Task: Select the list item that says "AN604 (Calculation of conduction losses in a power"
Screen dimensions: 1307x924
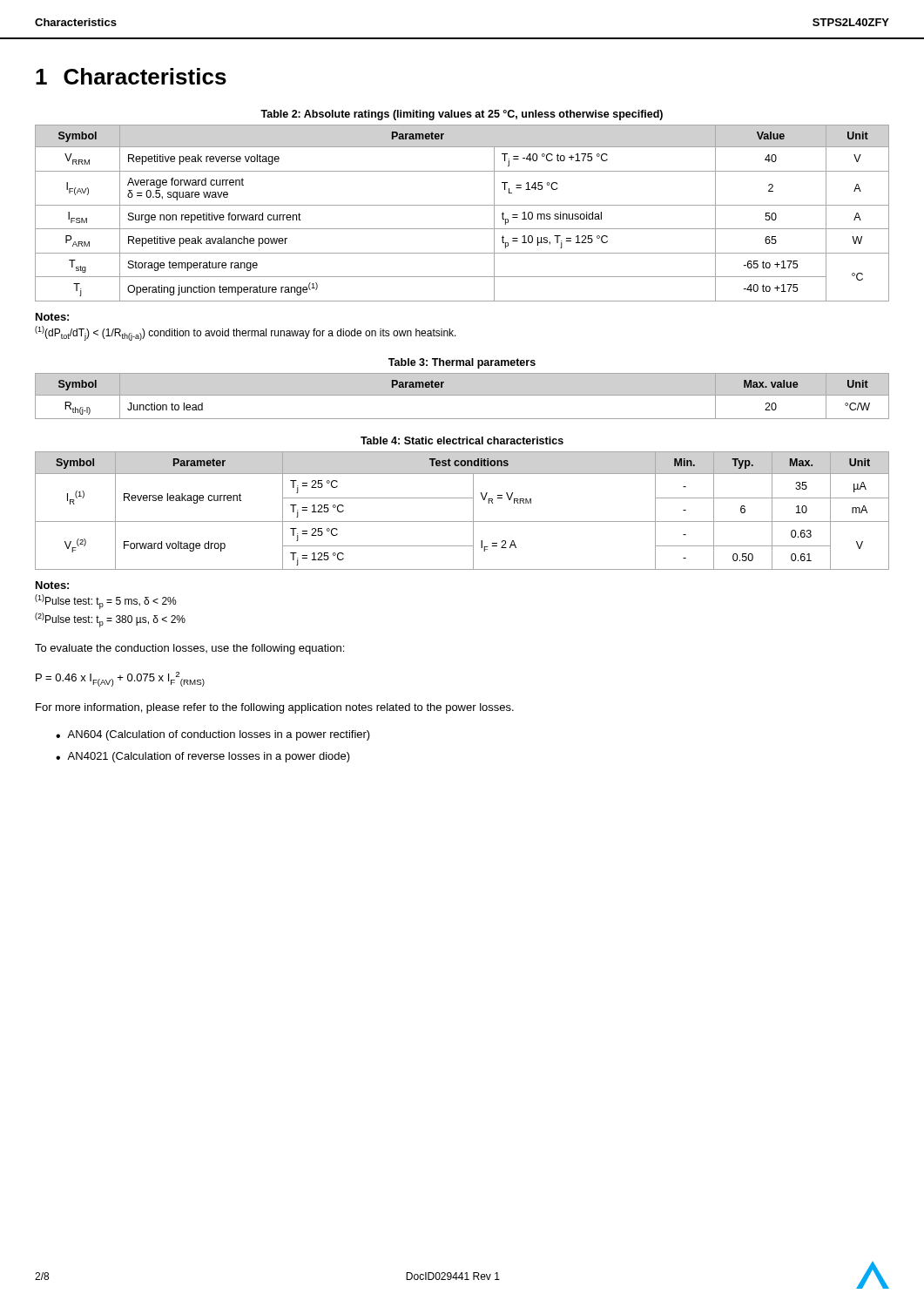Action: click(219, 734)
